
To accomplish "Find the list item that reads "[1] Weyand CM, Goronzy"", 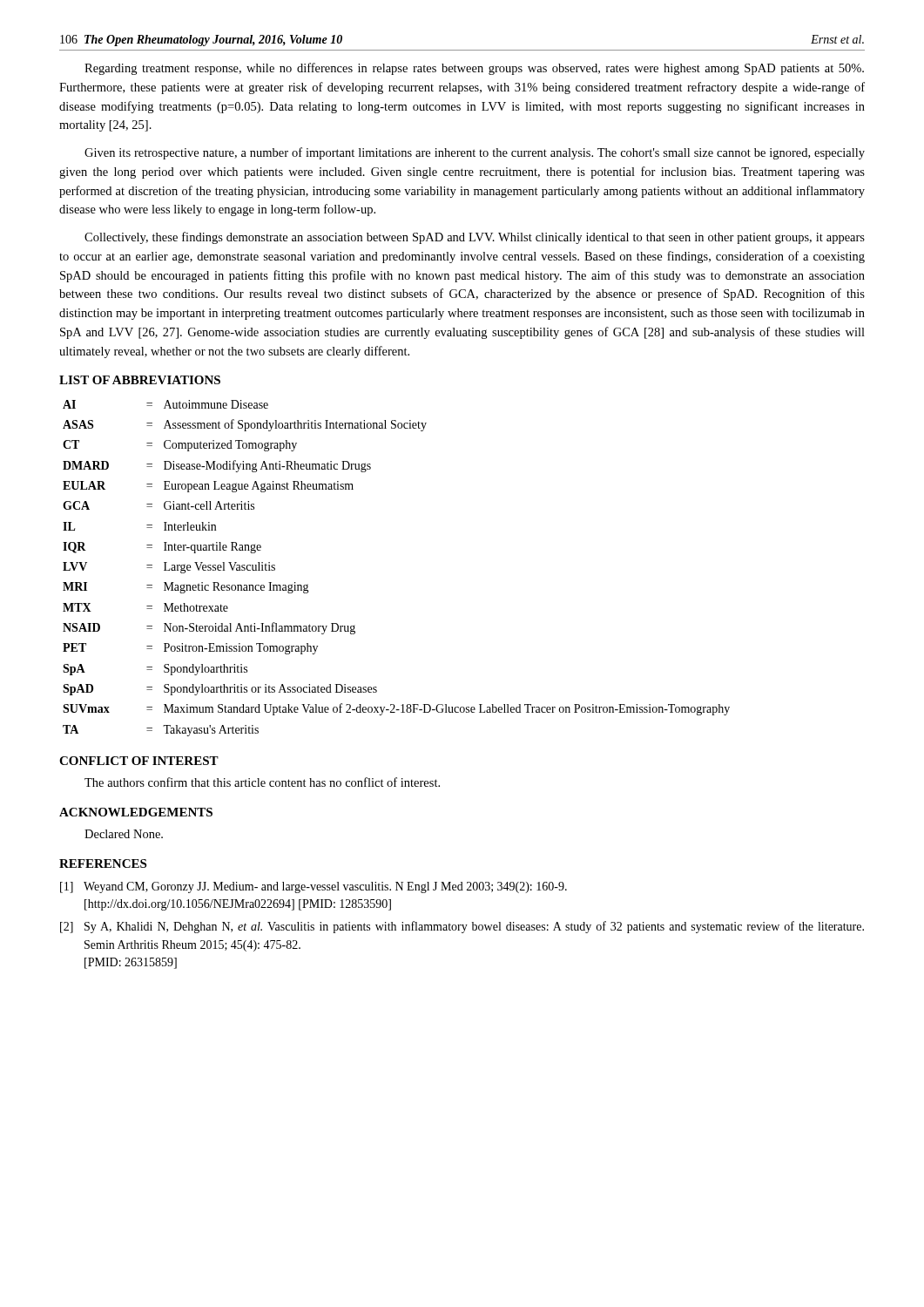I will click(x=462, y=896).
